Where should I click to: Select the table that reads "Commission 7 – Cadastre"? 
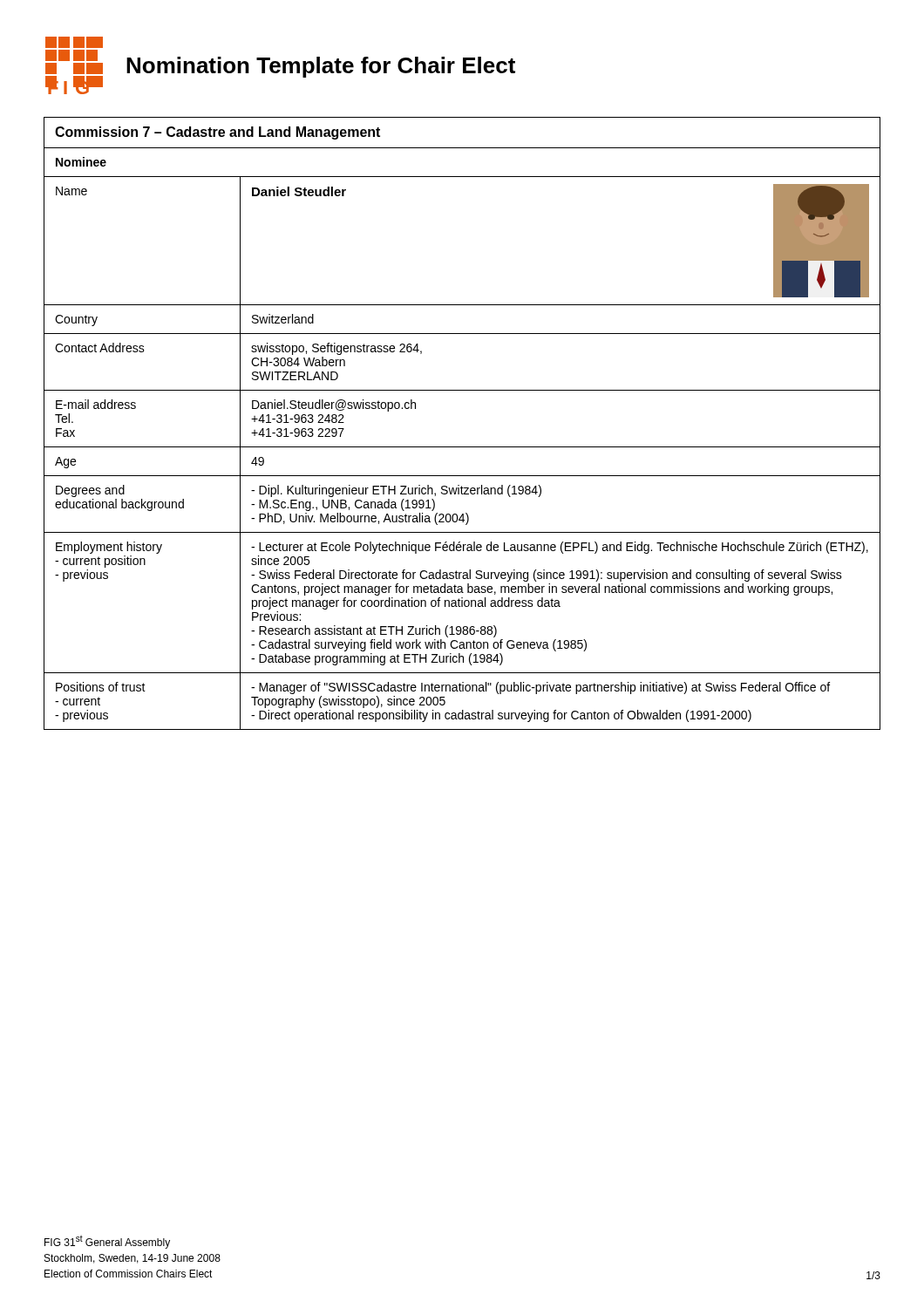pyautogui.click(x=462, y=423)
